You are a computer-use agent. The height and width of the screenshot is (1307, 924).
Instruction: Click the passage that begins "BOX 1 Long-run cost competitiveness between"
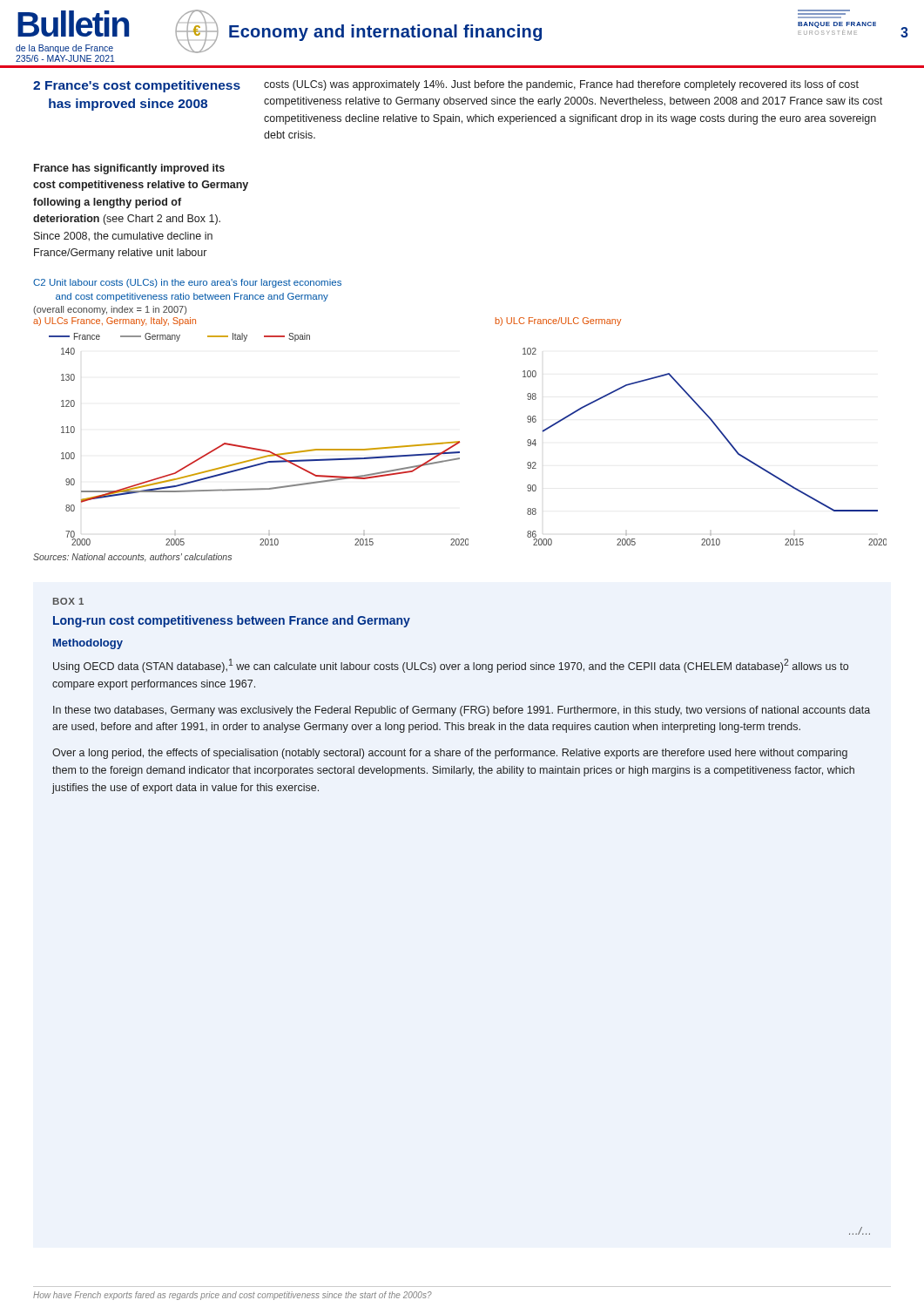click(68, 601)
